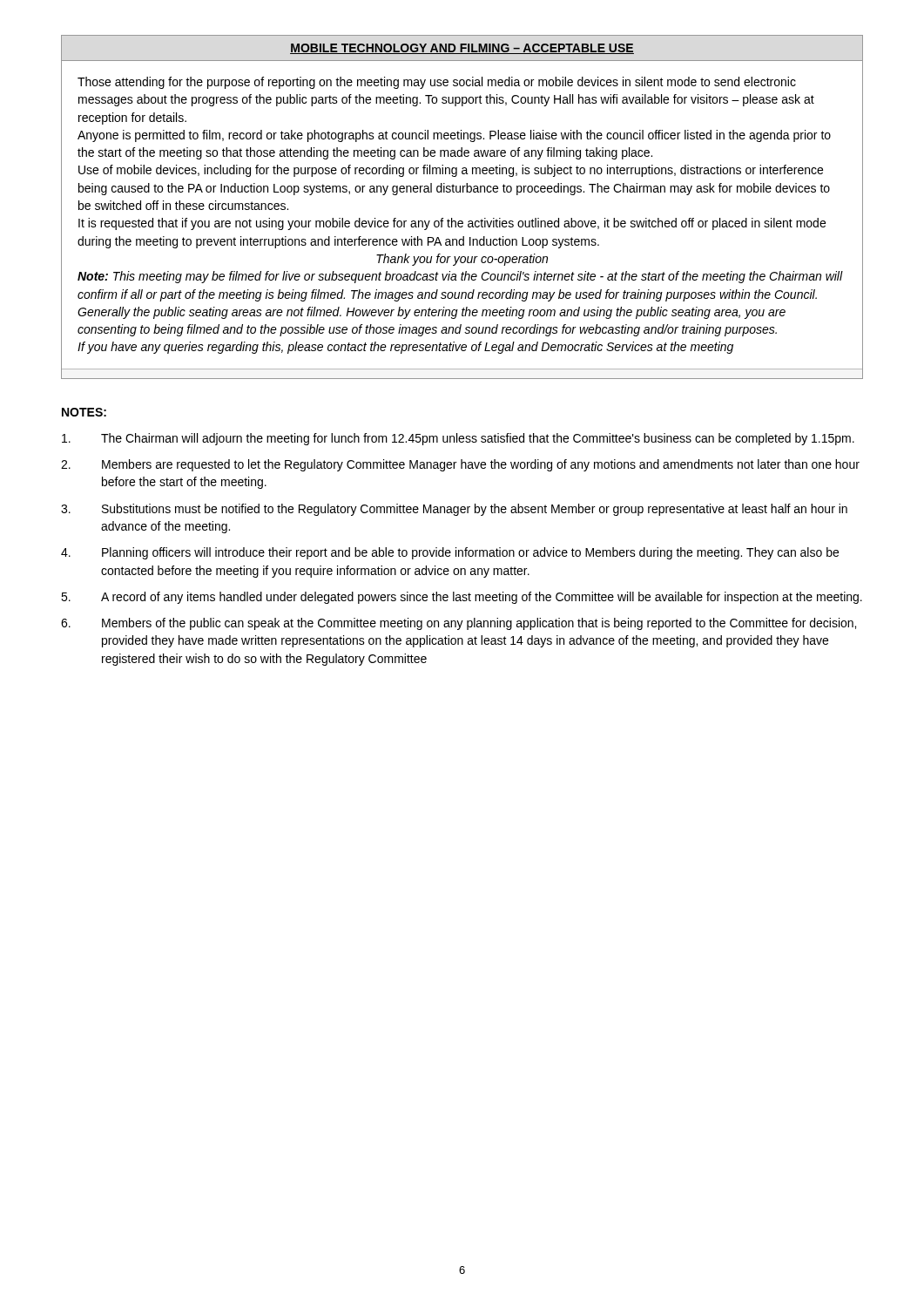The width and height of the screenshot is (924, 1307).
Task: Select the block starting "Anyone is permitted to film,"
Action: (x=462, y=144)
